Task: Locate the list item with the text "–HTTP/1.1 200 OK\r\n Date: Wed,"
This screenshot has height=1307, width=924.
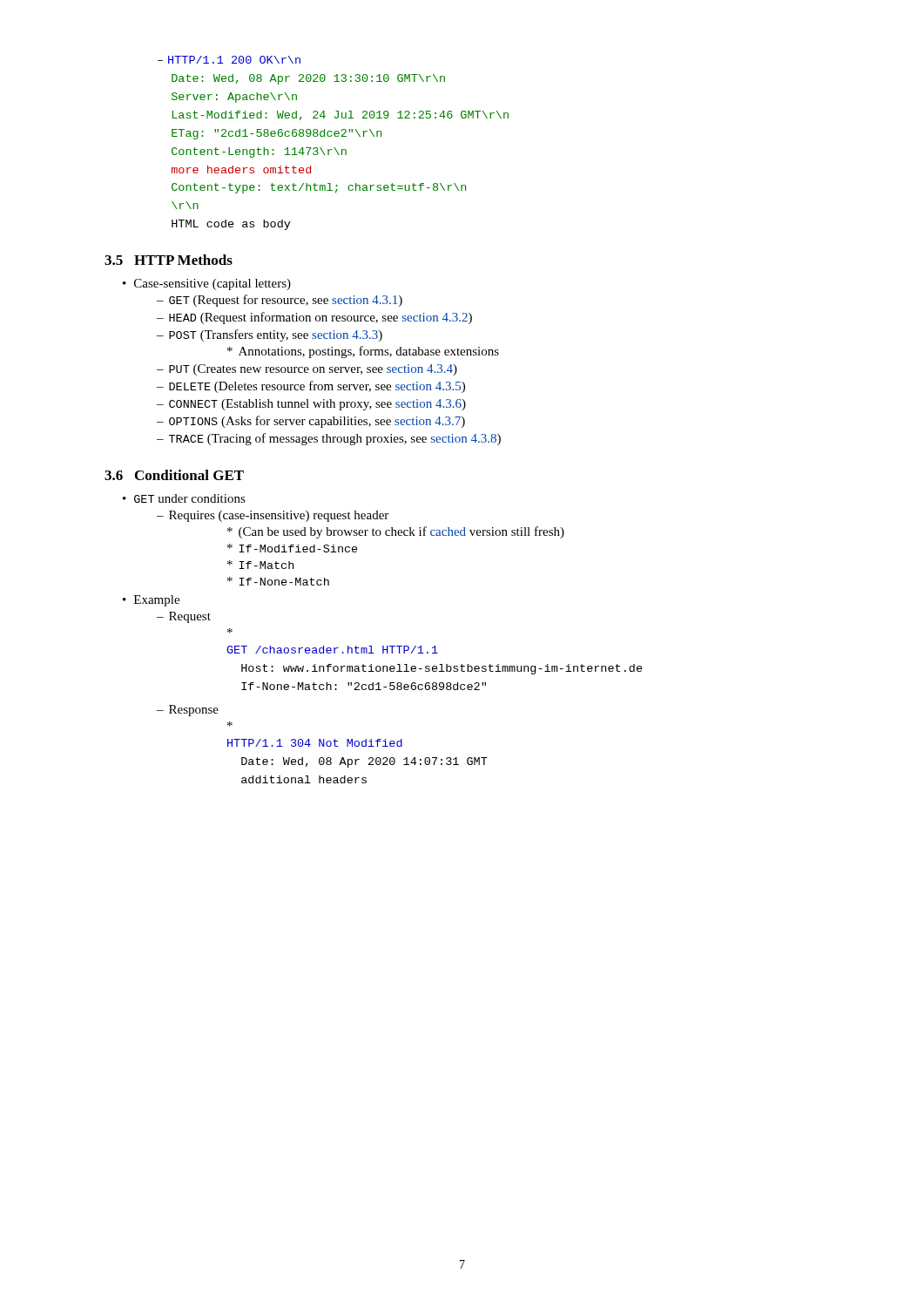Action: click(333, 143)
